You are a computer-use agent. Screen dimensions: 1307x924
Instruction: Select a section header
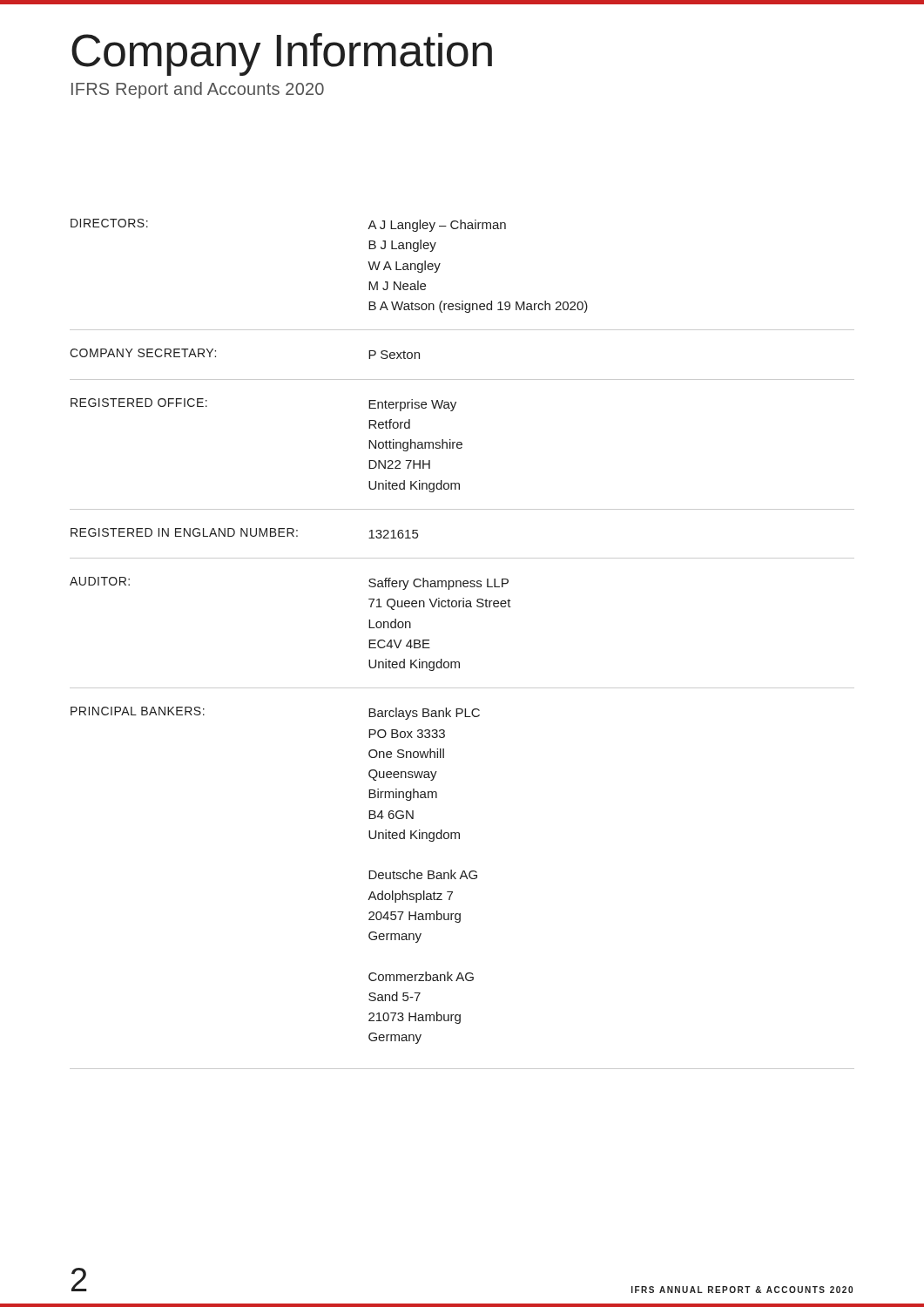282,89
